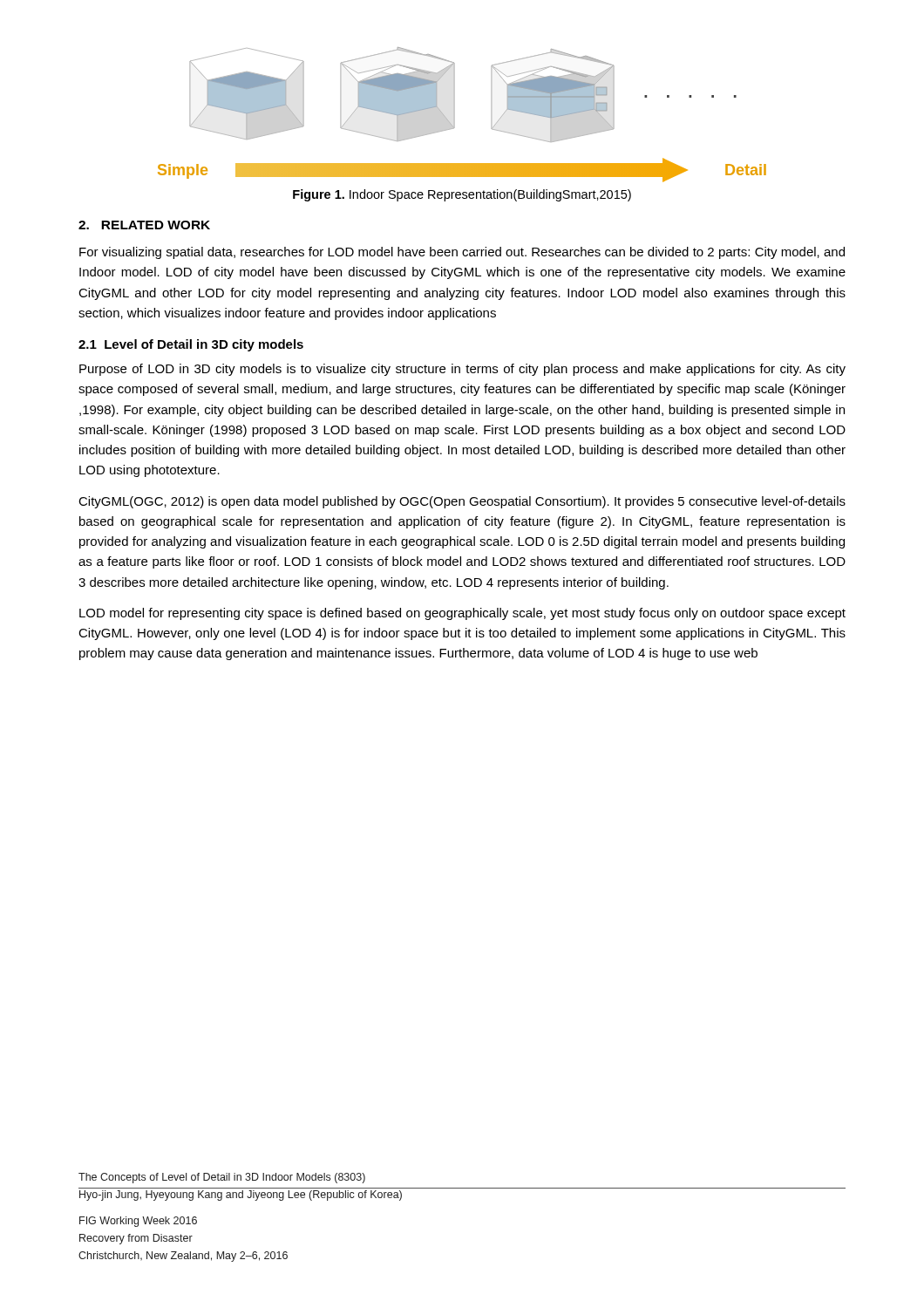The image size is (924, 1308).
Task: Locate the text block starting "For visualizing spatial data,"
Action: [462, 282]
